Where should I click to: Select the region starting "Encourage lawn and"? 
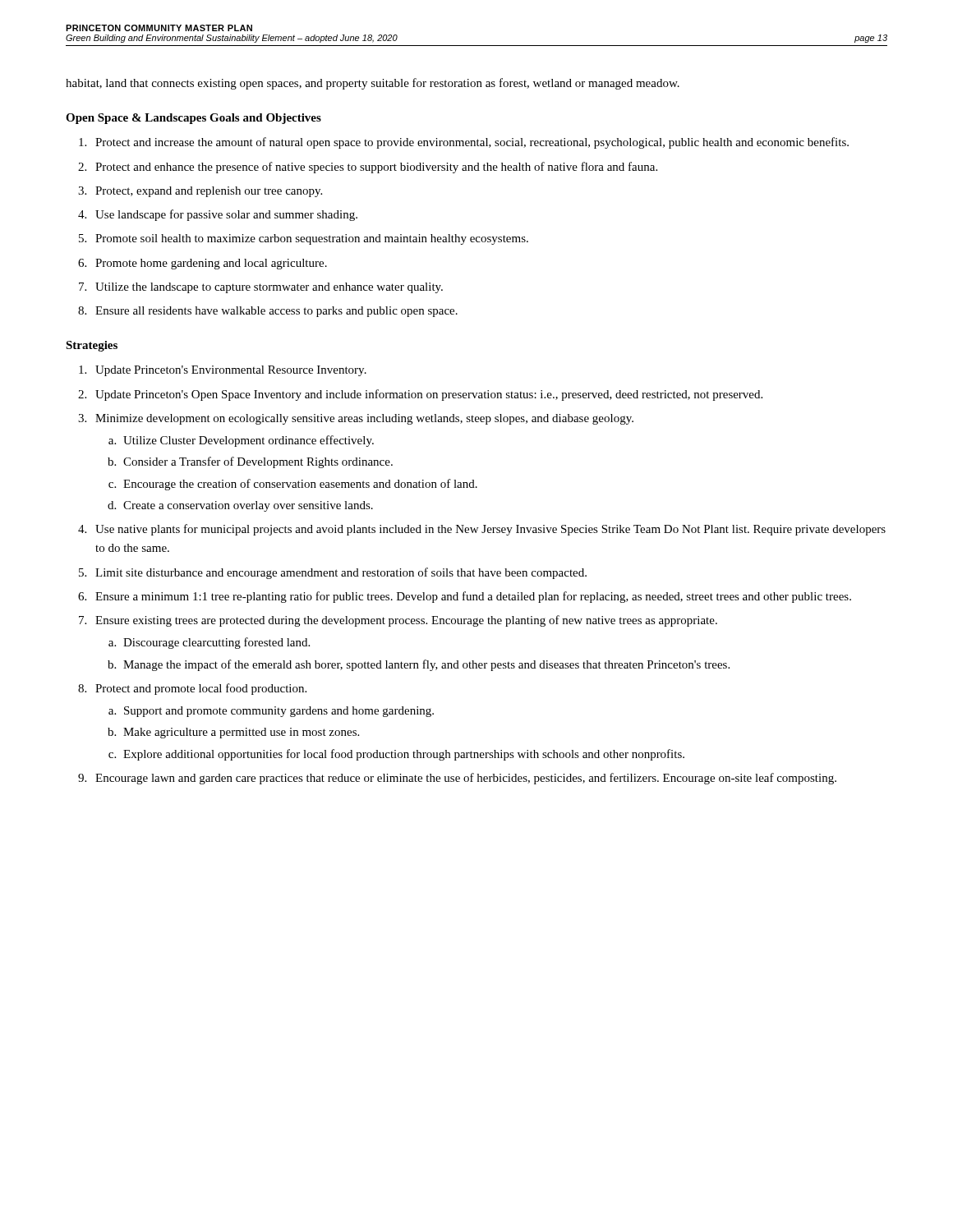[x=466, y=778]
